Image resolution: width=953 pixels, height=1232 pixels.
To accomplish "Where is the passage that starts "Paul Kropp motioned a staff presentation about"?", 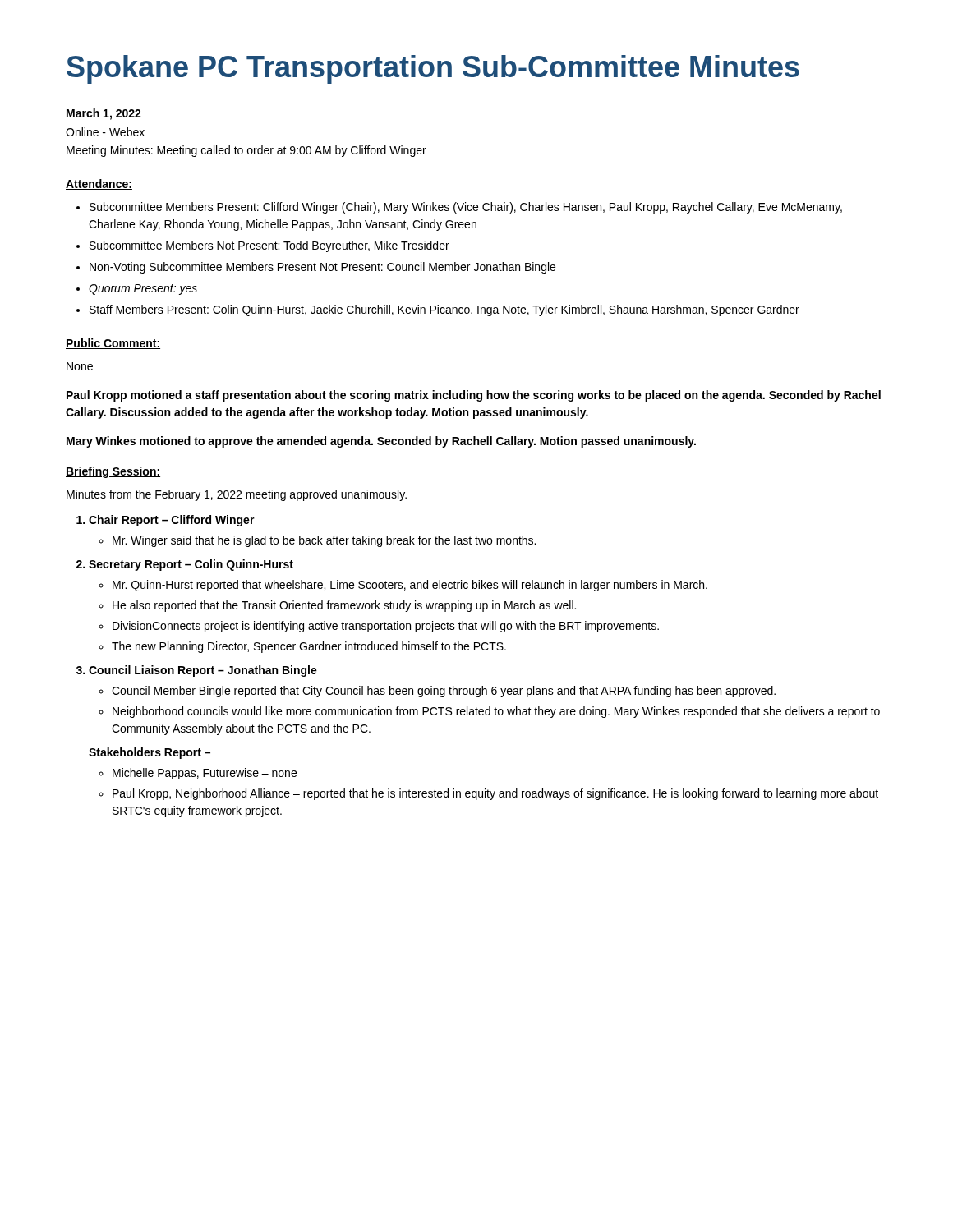I will (x=473, y=404).
